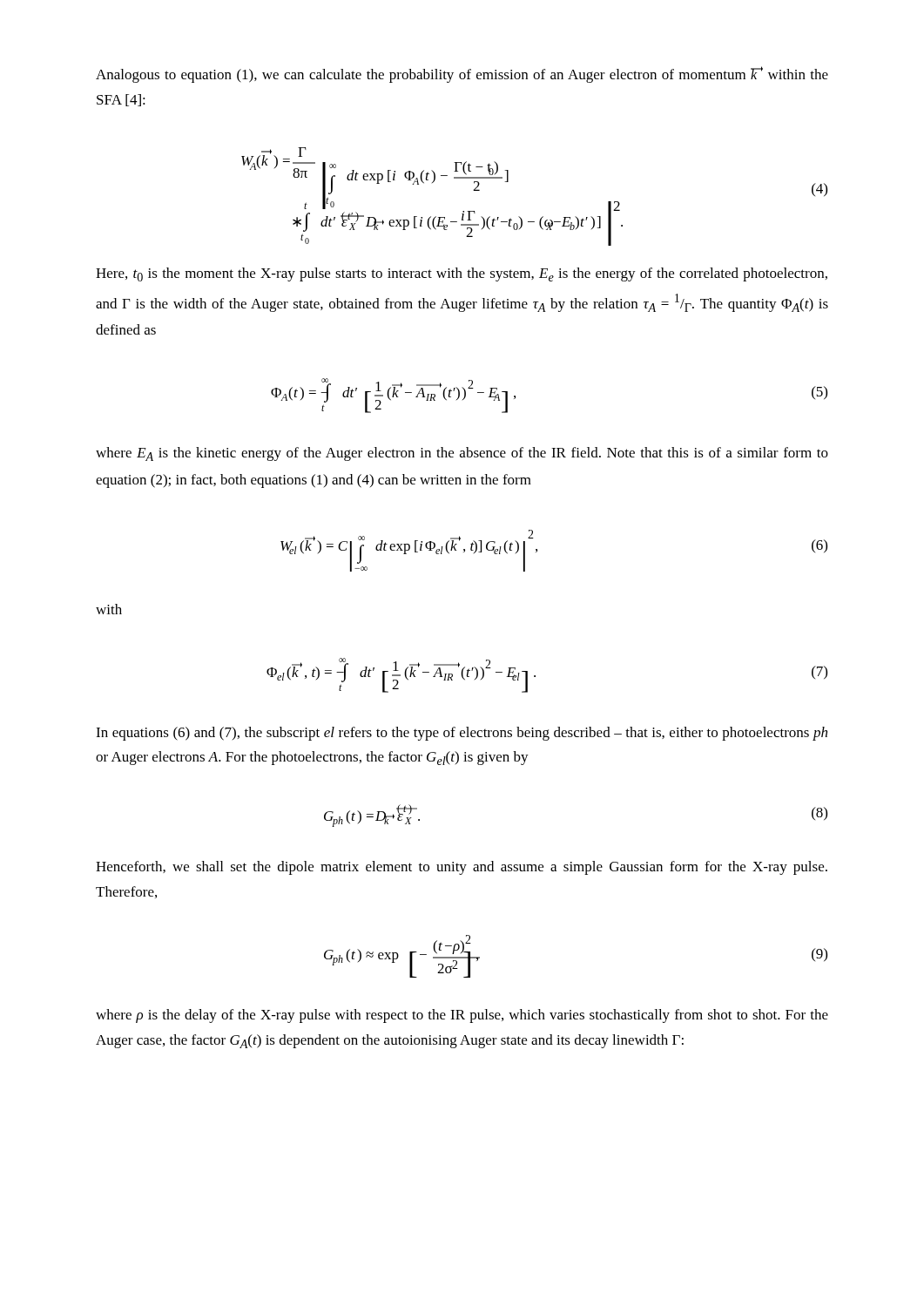Find the formula that says "Φ el ( k , t ) ="

543,671
